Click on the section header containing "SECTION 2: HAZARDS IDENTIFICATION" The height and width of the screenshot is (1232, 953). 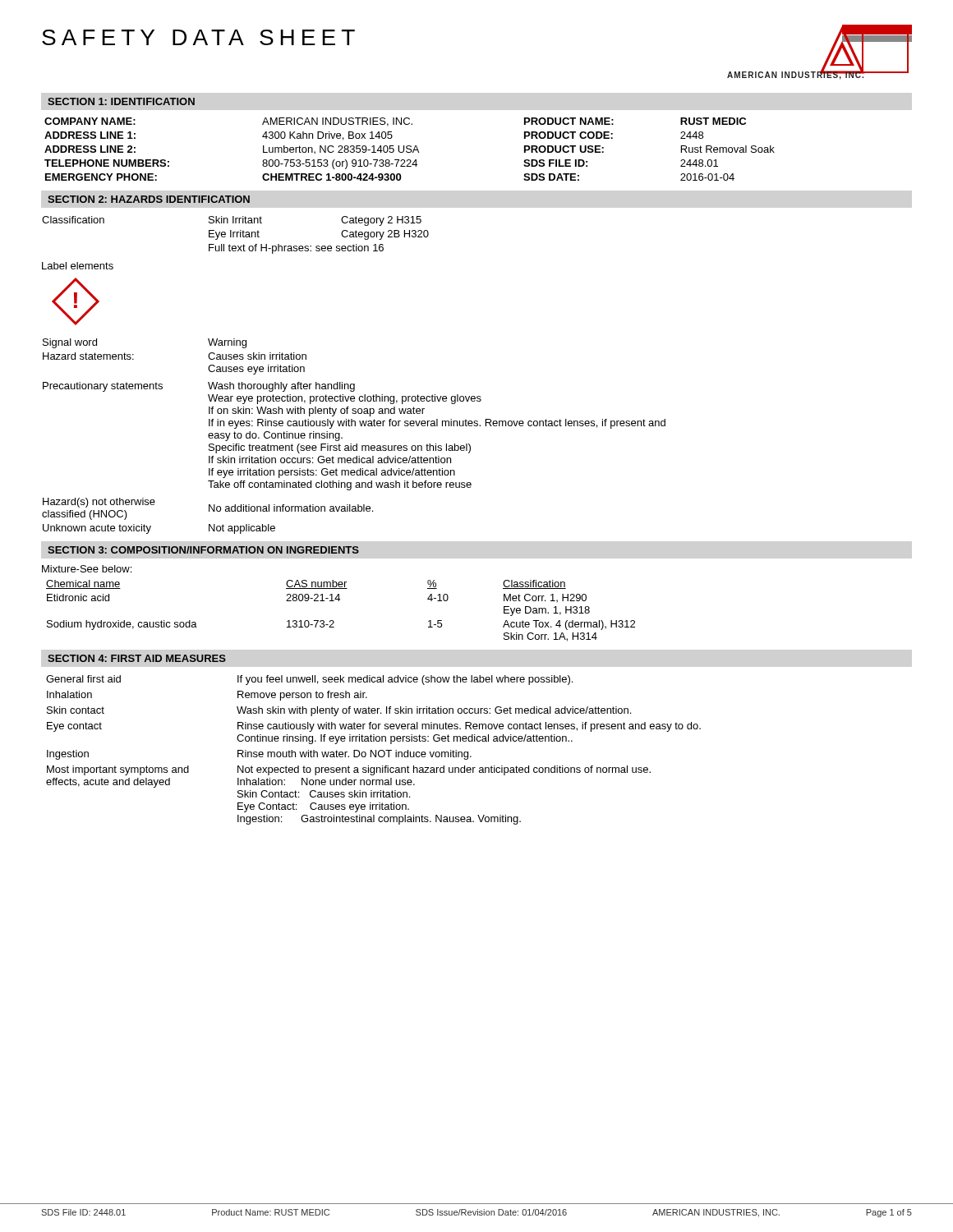tap(149, 199)
